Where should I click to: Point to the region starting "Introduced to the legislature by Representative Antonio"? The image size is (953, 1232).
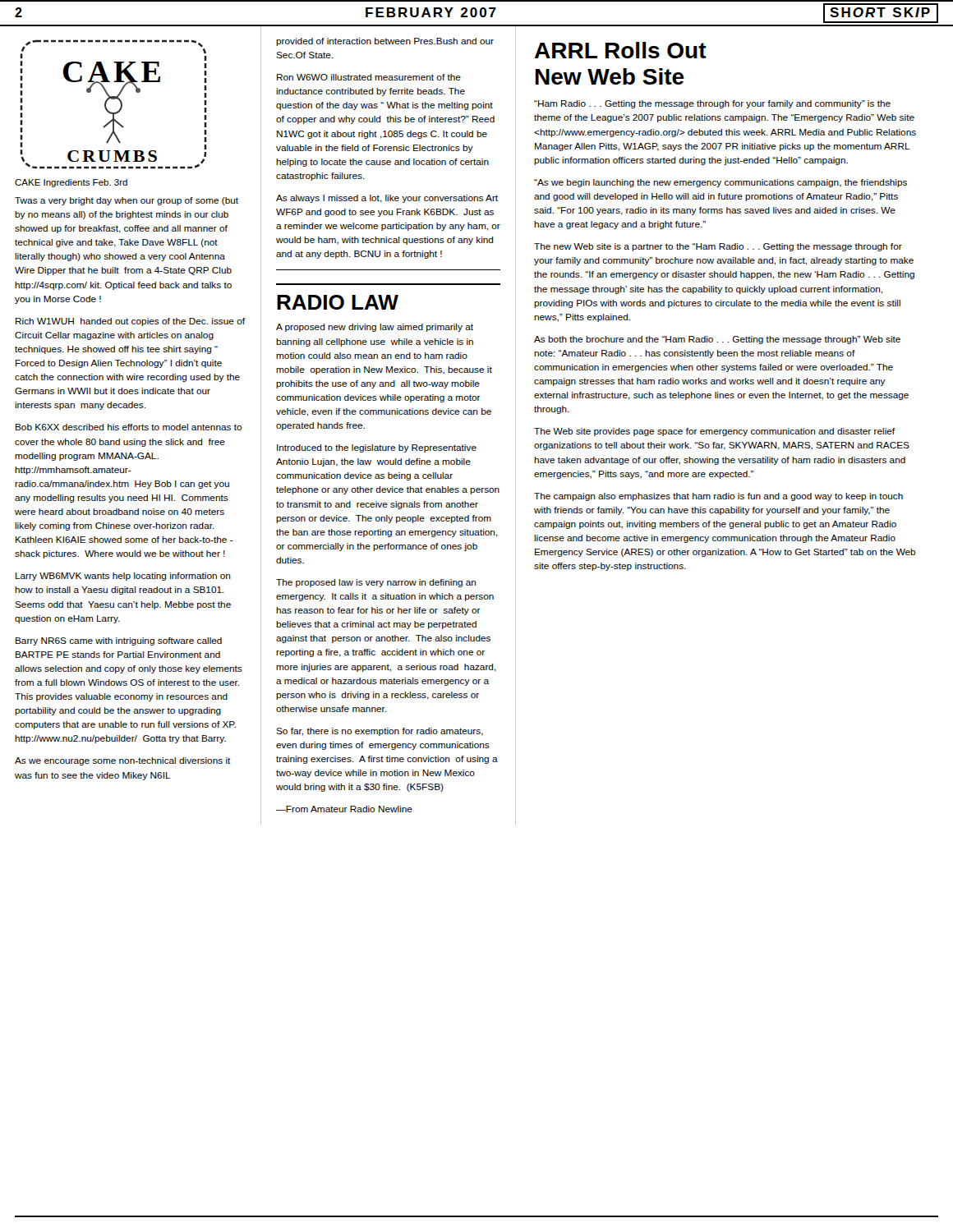pyautogui.click(x=388, y=504)
